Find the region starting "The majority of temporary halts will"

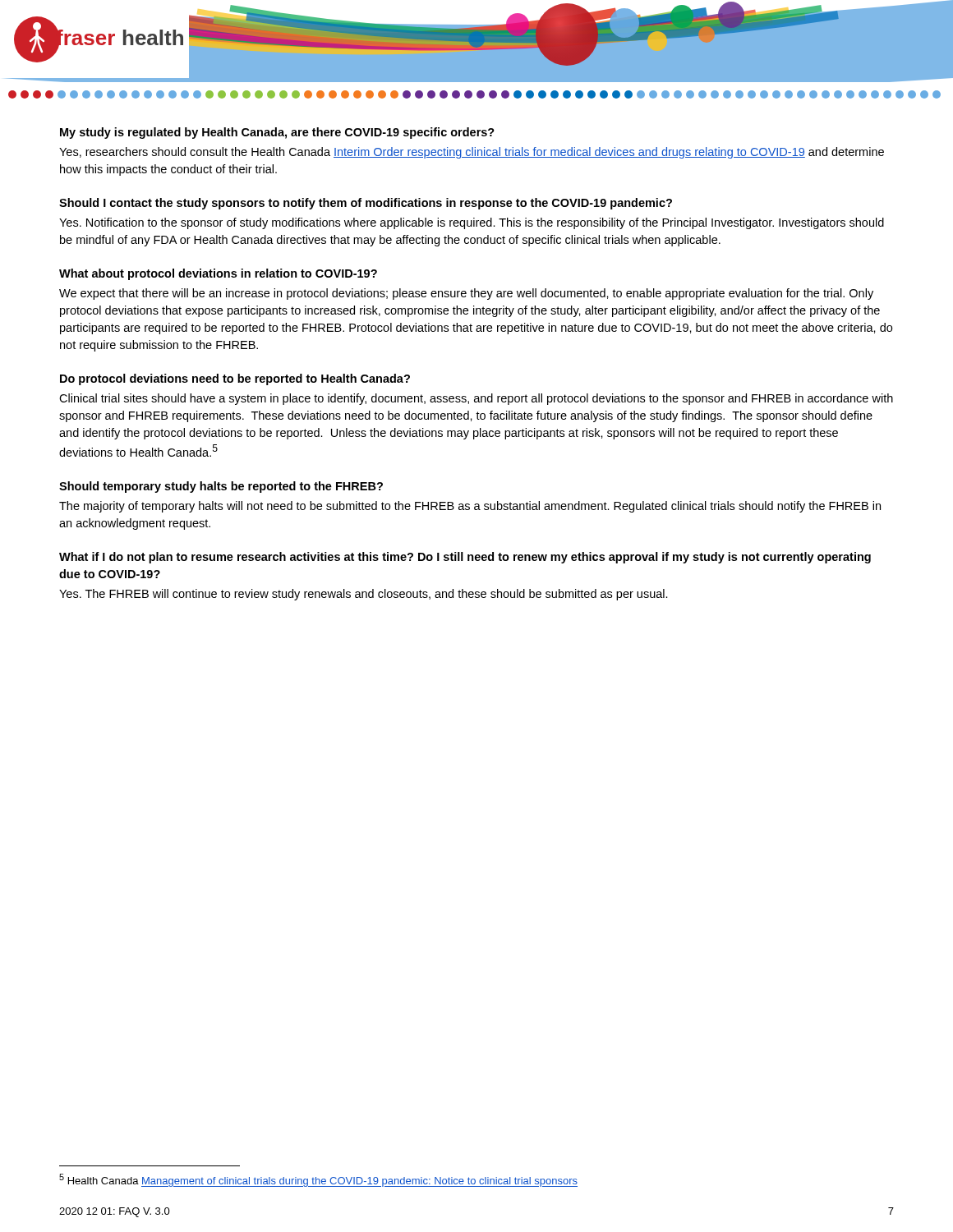pyautogui.click(x=470, y=515)
